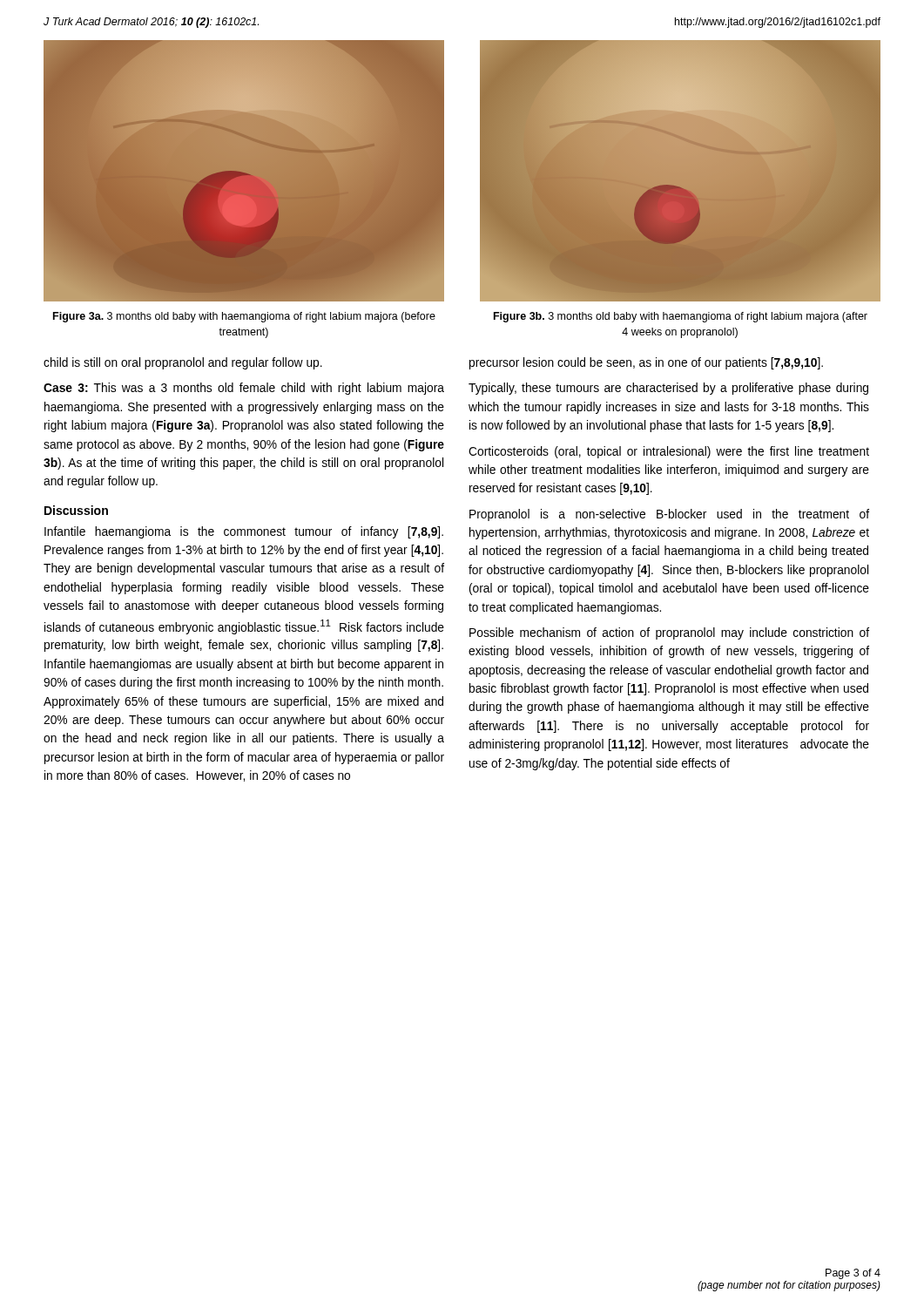This screenshot has height=1307, width=924.
Task: Locate the caption that opens with "Figure 3b. 3 months old baby with"
Action: tap(680, 324)
